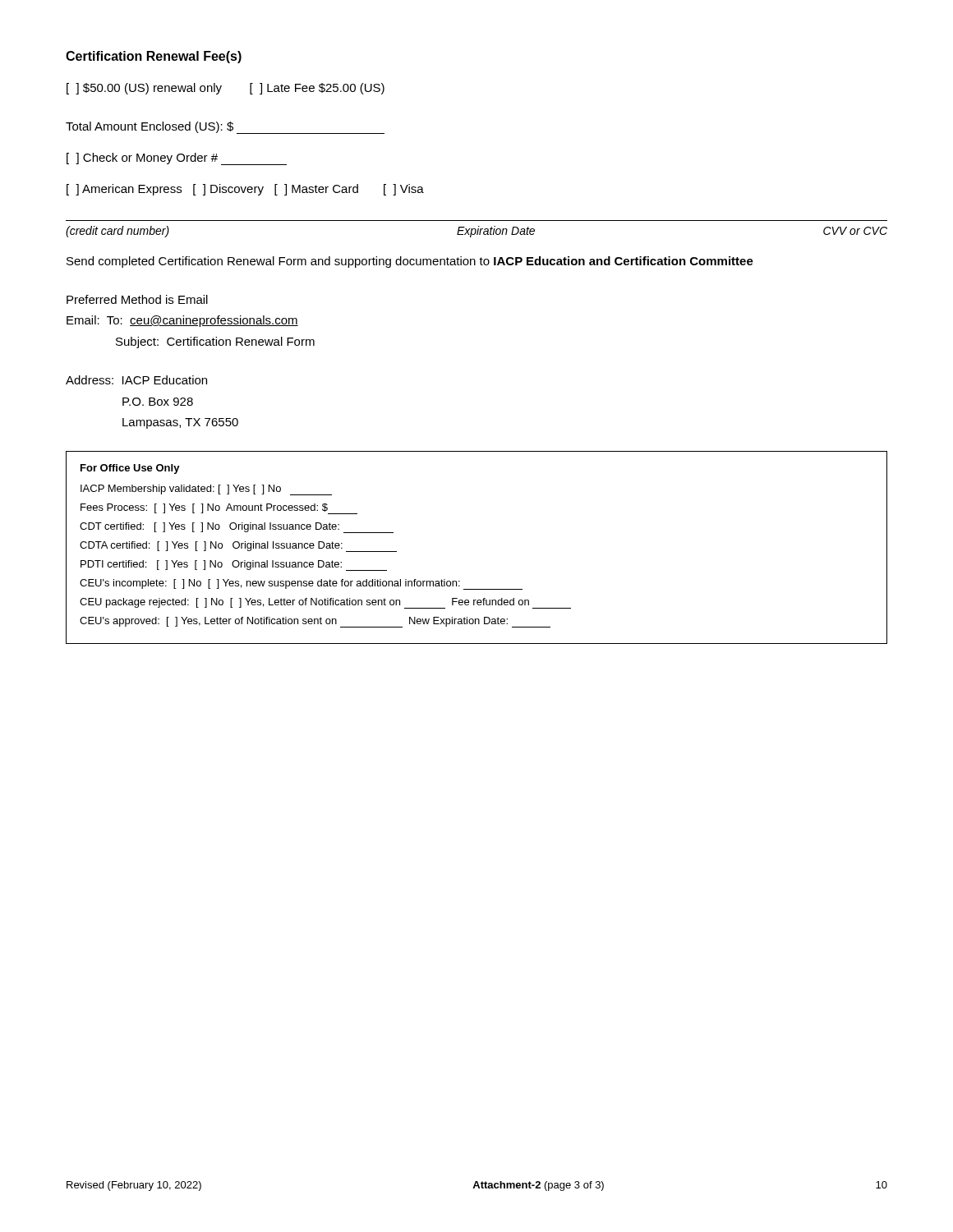Locate the text block starting "[ ] American"
This screenshot has width=953, height=1232.
point(245,188)
